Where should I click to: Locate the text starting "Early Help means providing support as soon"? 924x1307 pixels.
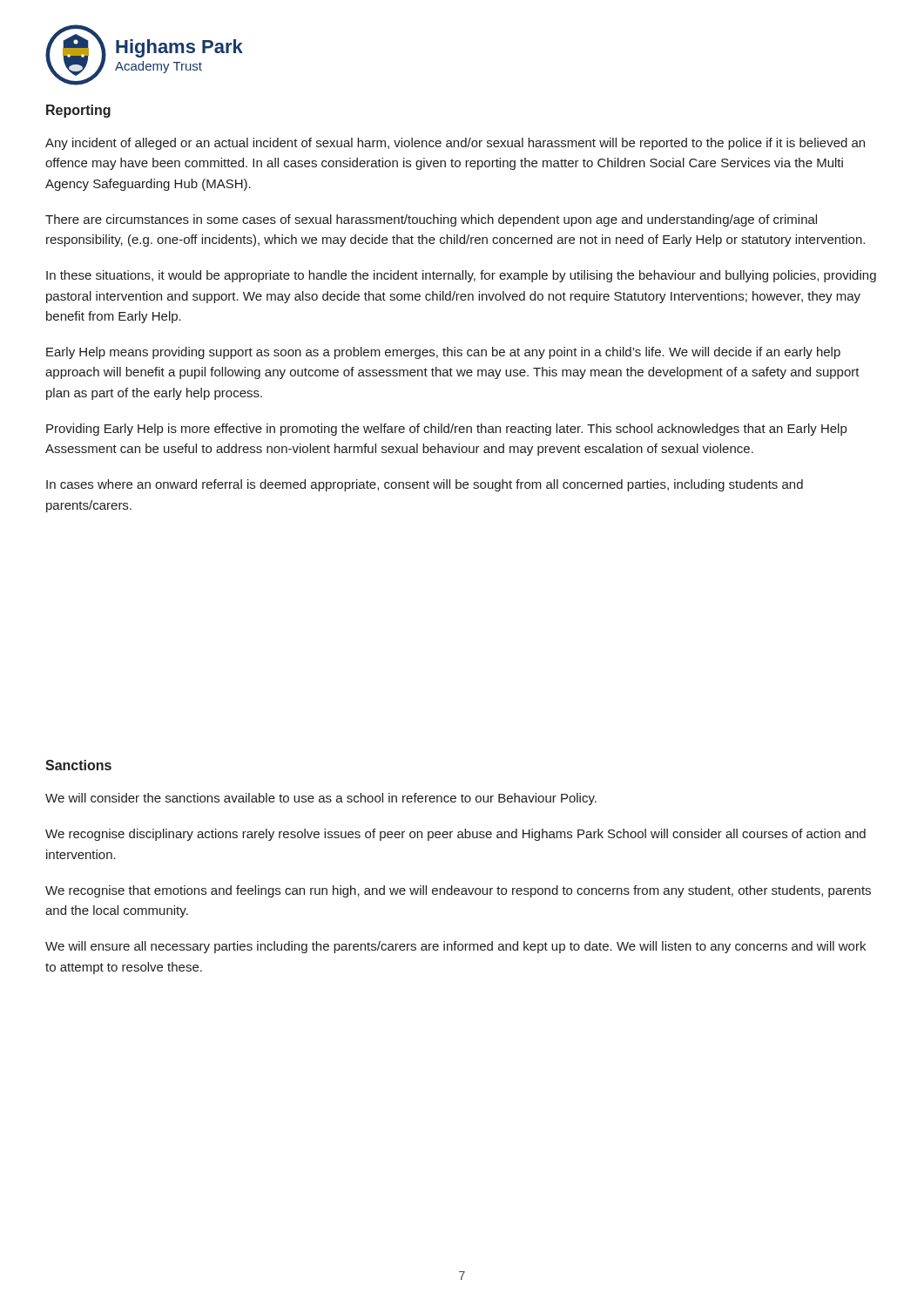pyautogui.click(x=452, y=372)
